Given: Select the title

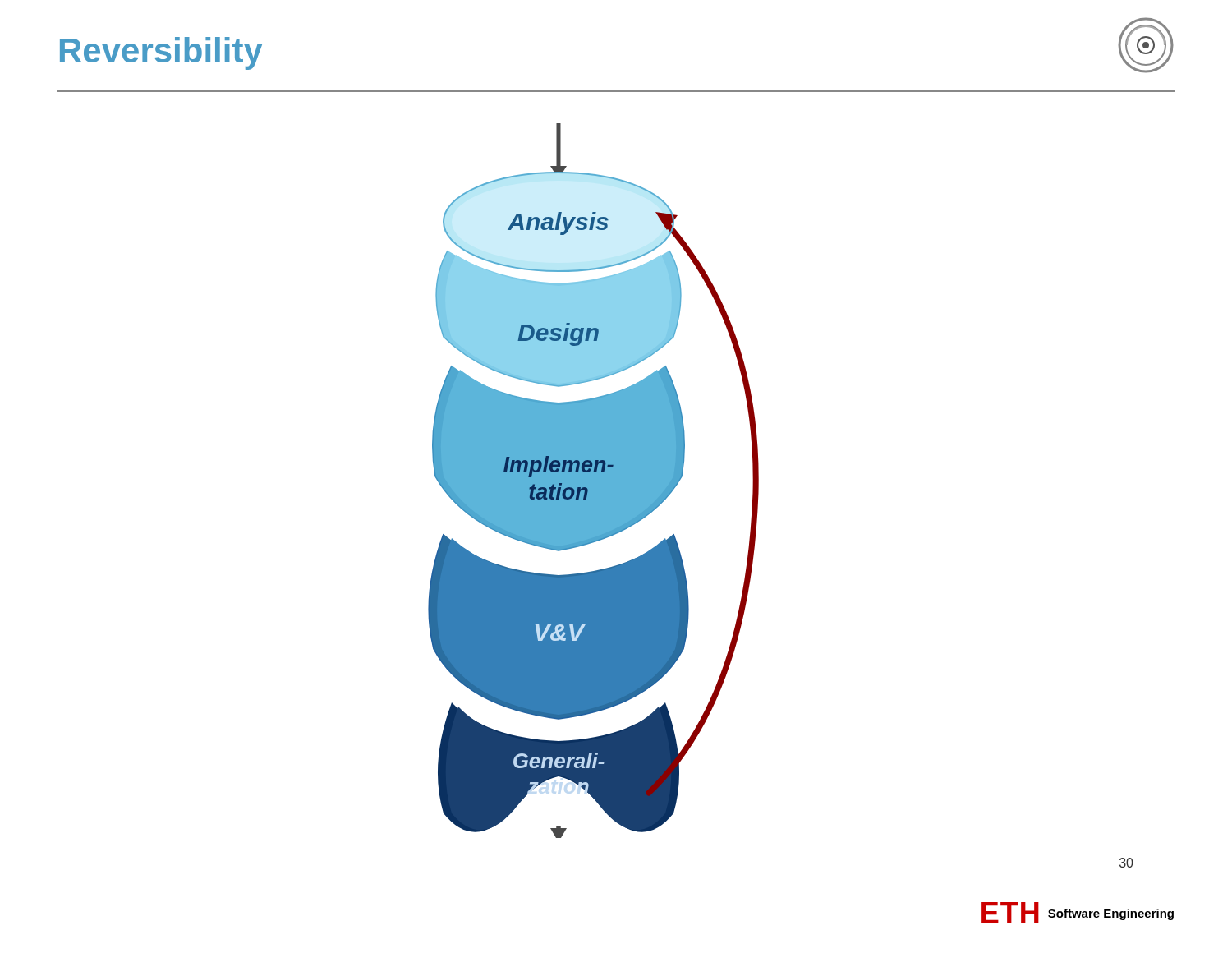Looking at the screenshot, I should (x=160, y=51).
